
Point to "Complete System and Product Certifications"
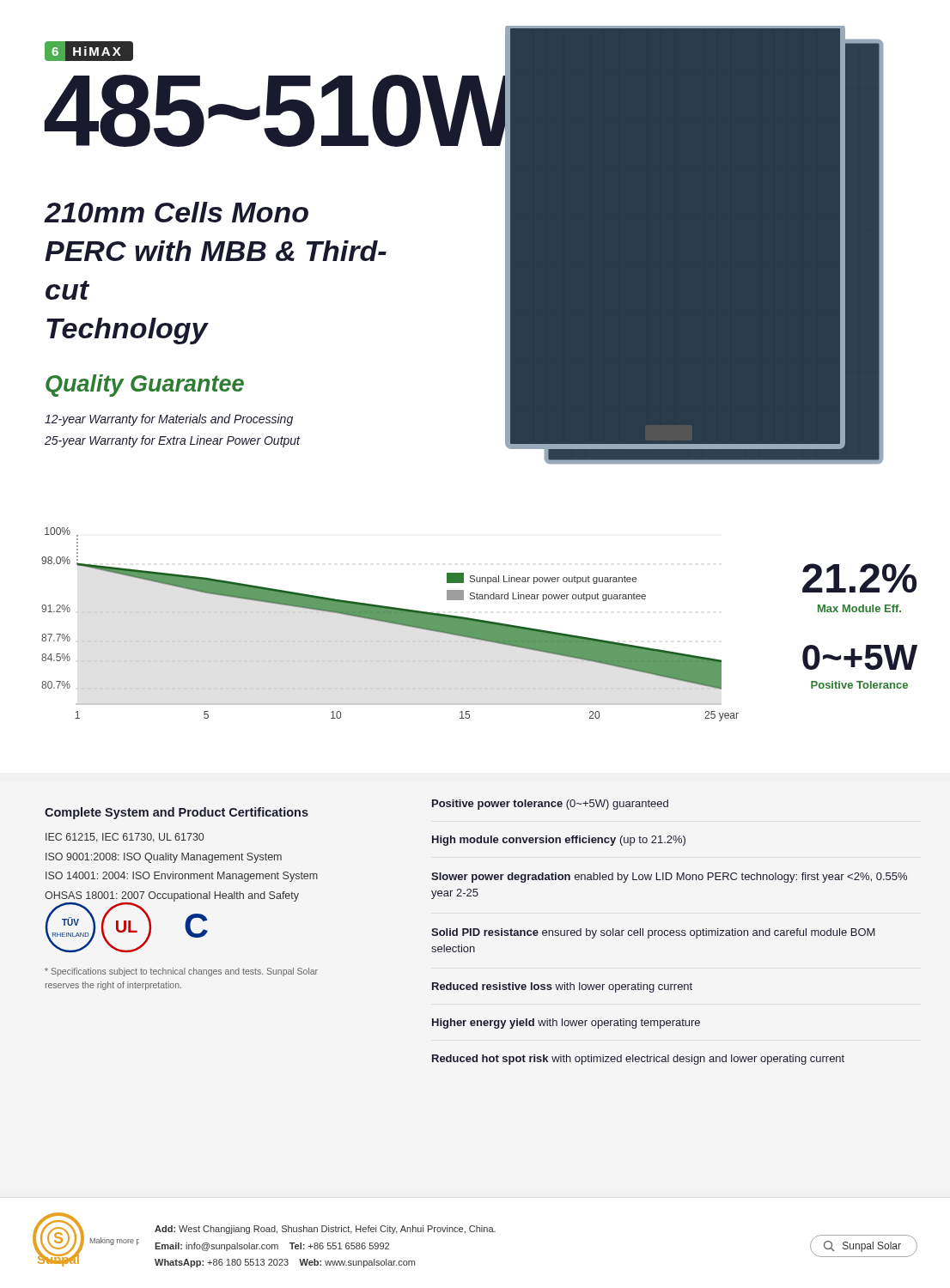pos(177,812)
